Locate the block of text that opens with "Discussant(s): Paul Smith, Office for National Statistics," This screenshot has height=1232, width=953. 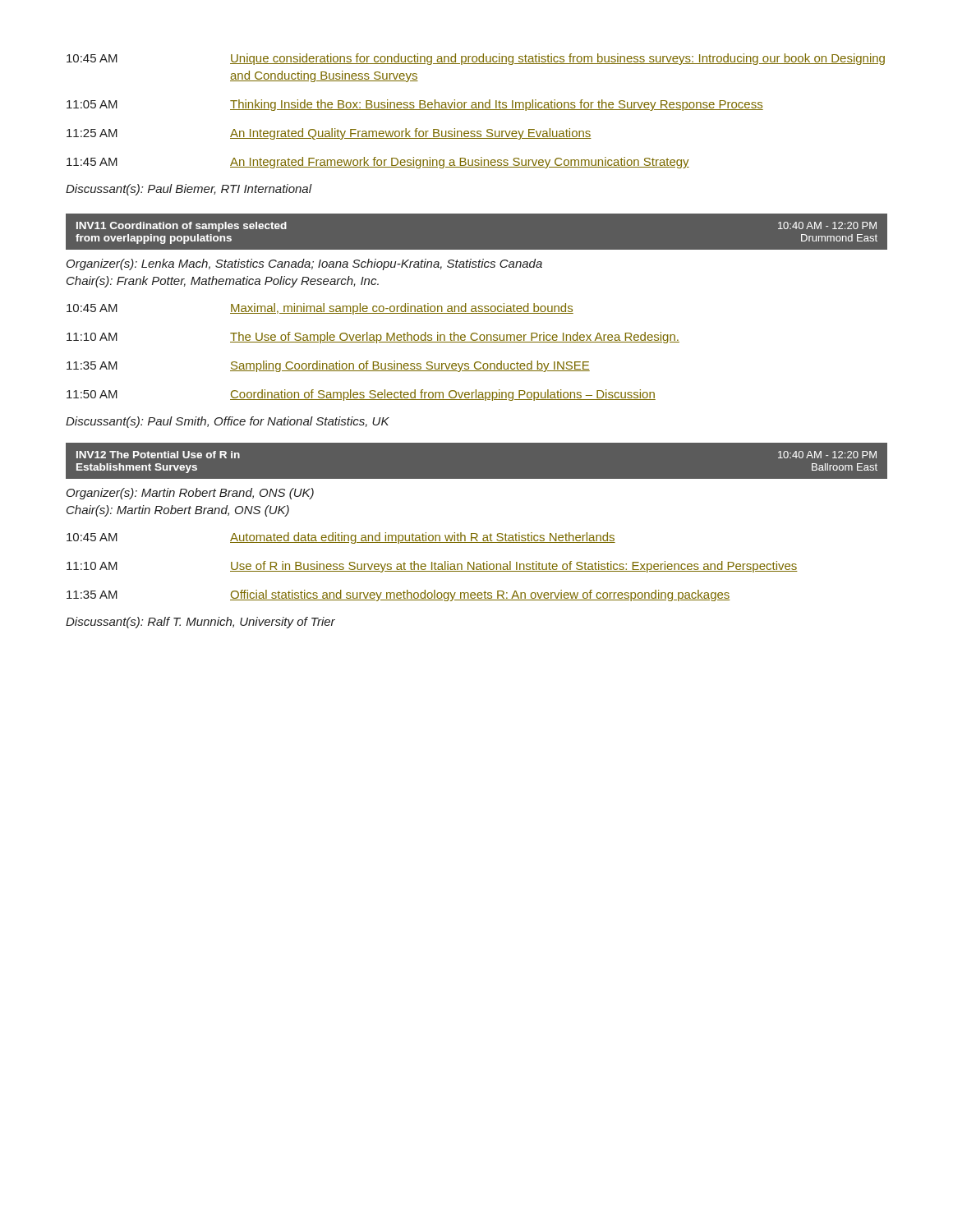[x=227, y=421]
